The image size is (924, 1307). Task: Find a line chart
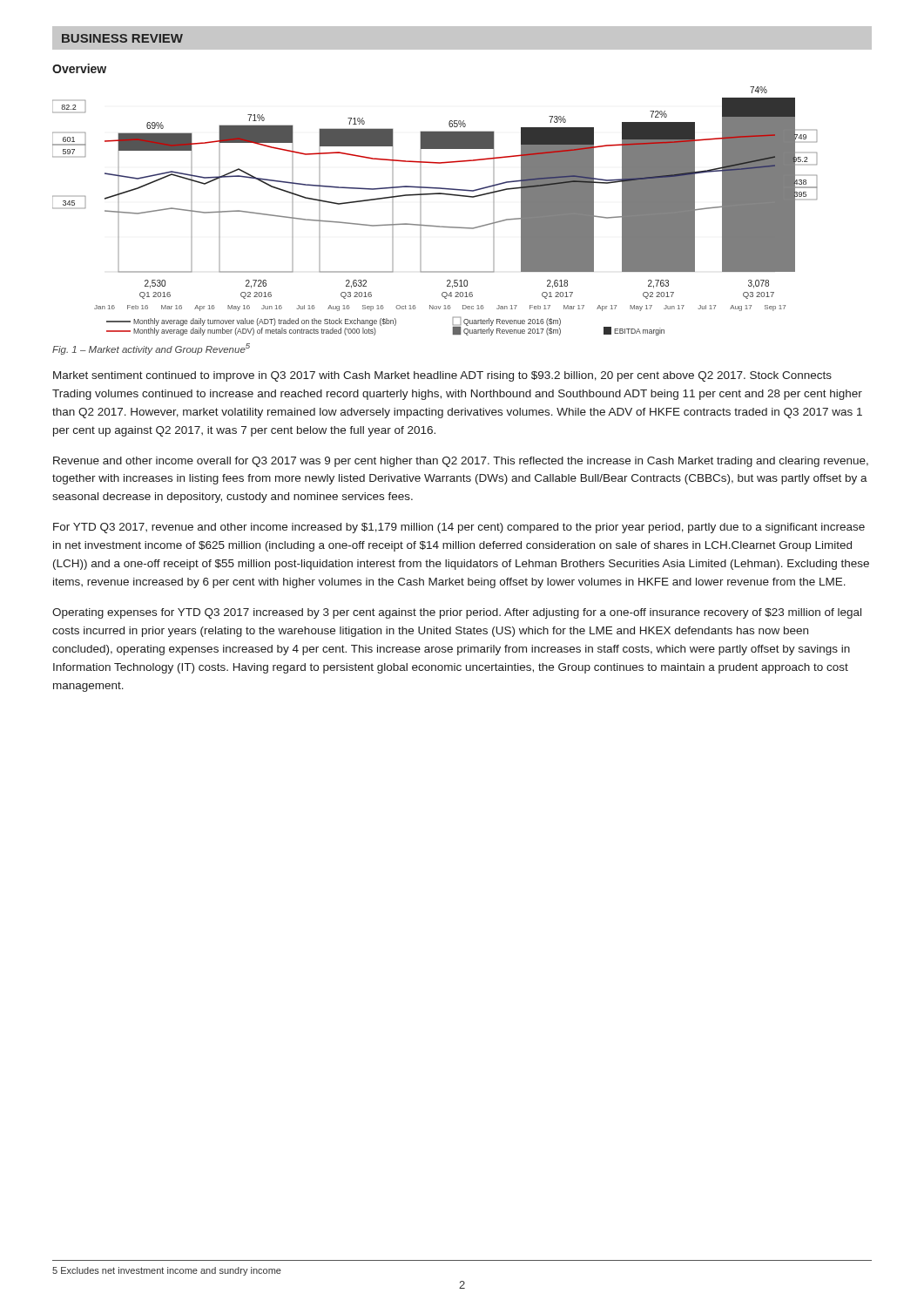coord(462,211)
